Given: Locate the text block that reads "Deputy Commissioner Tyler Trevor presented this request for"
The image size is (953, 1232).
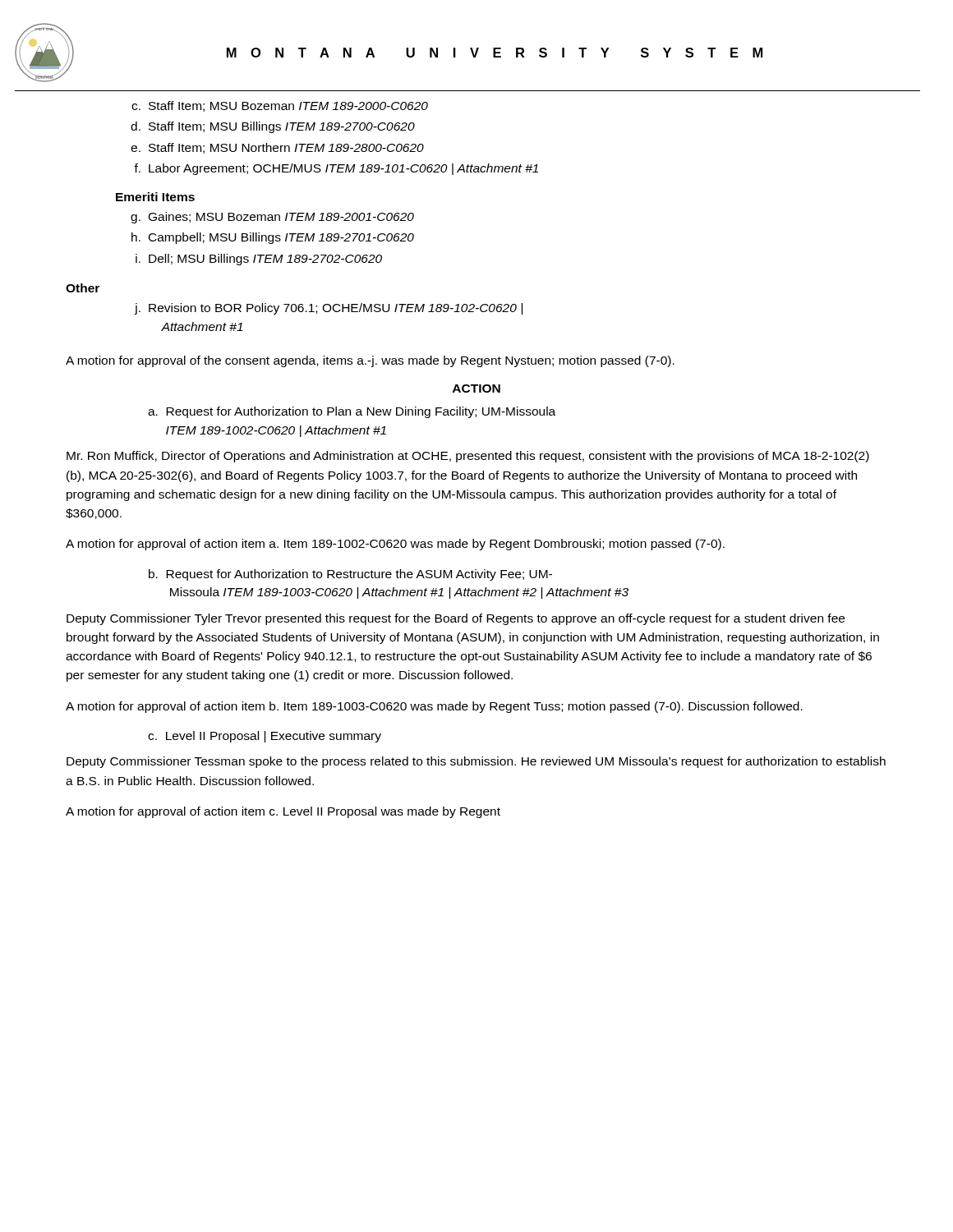Looking at the screenshot, I should click(473, 646).
